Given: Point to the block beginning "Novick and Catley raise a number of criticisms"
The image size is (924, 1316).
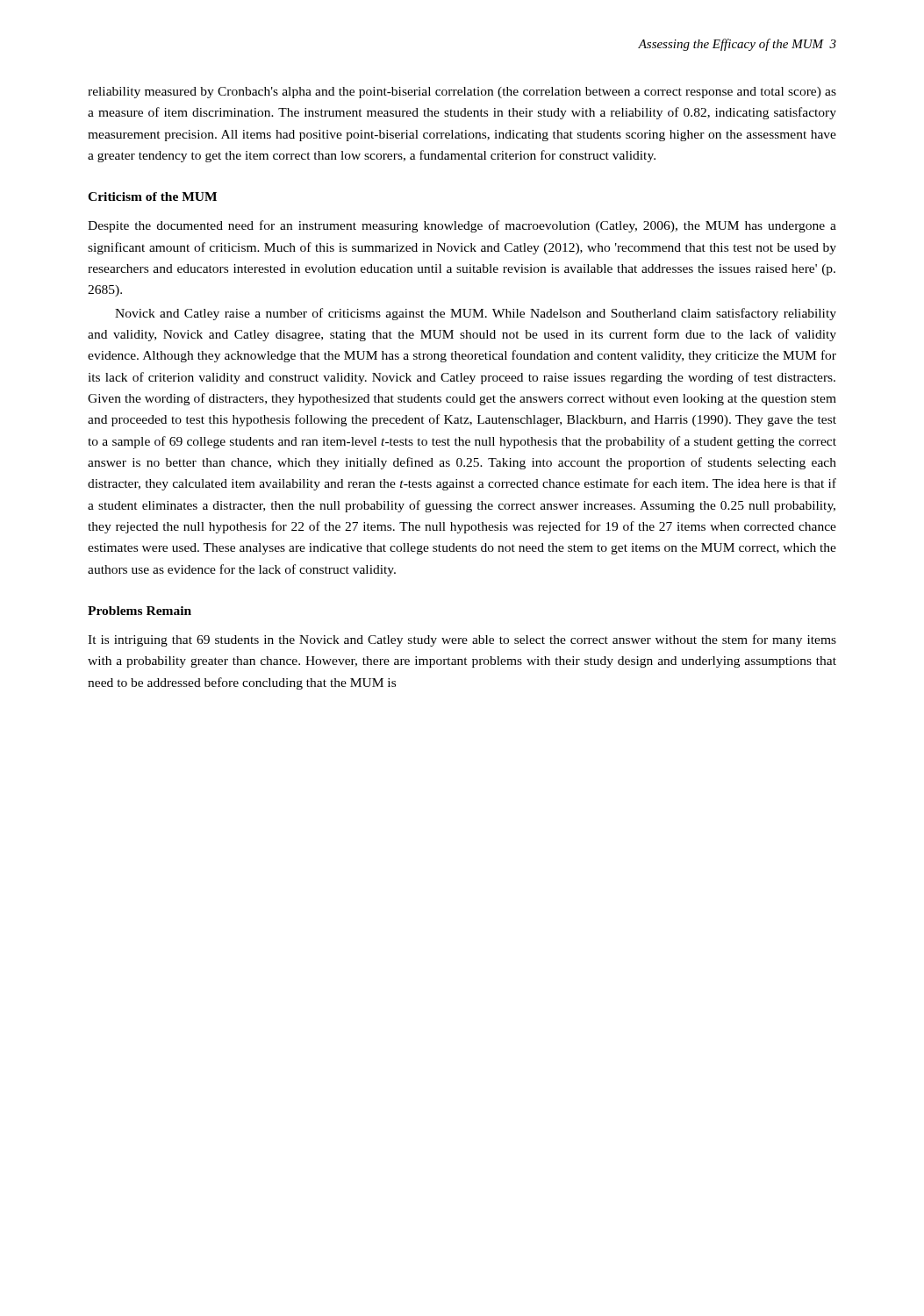Looking at the screenshot, I should click(x=462, y=441).
